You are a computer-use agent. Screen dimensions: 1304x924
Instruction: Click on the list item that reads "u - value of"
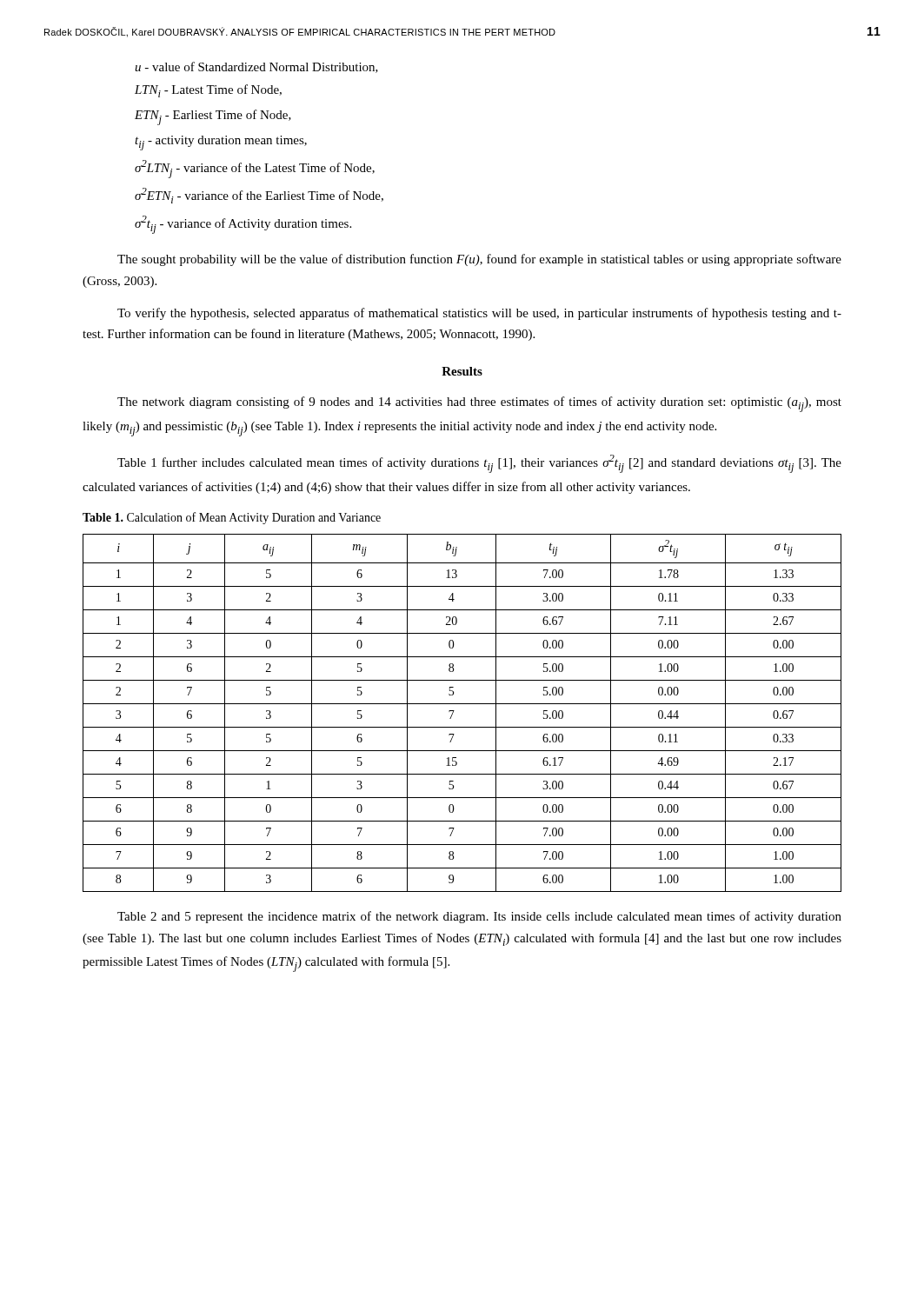[x=256, y=67]
